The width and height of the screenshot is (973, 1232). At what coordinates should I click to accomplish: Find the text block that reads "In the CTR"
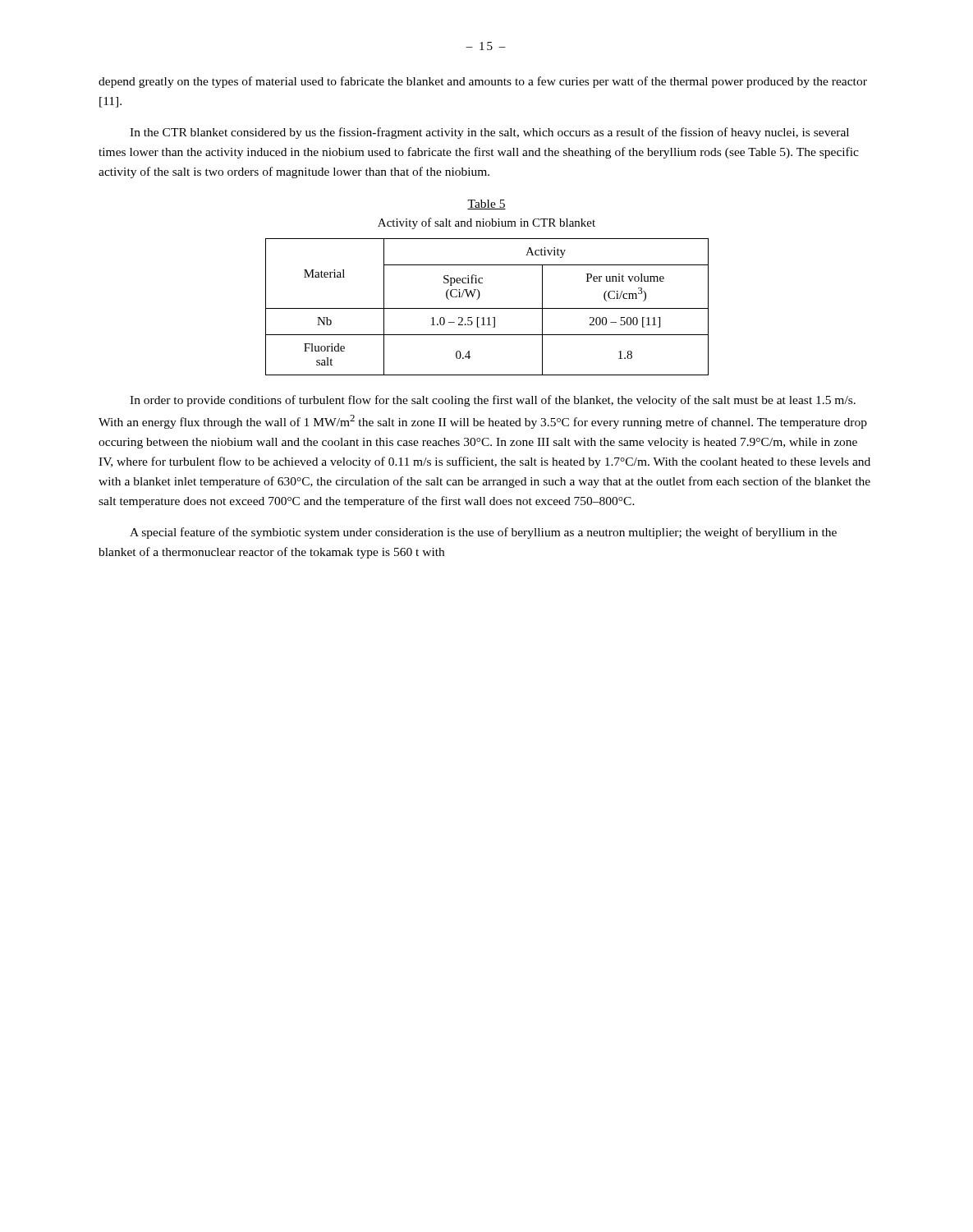486,152
